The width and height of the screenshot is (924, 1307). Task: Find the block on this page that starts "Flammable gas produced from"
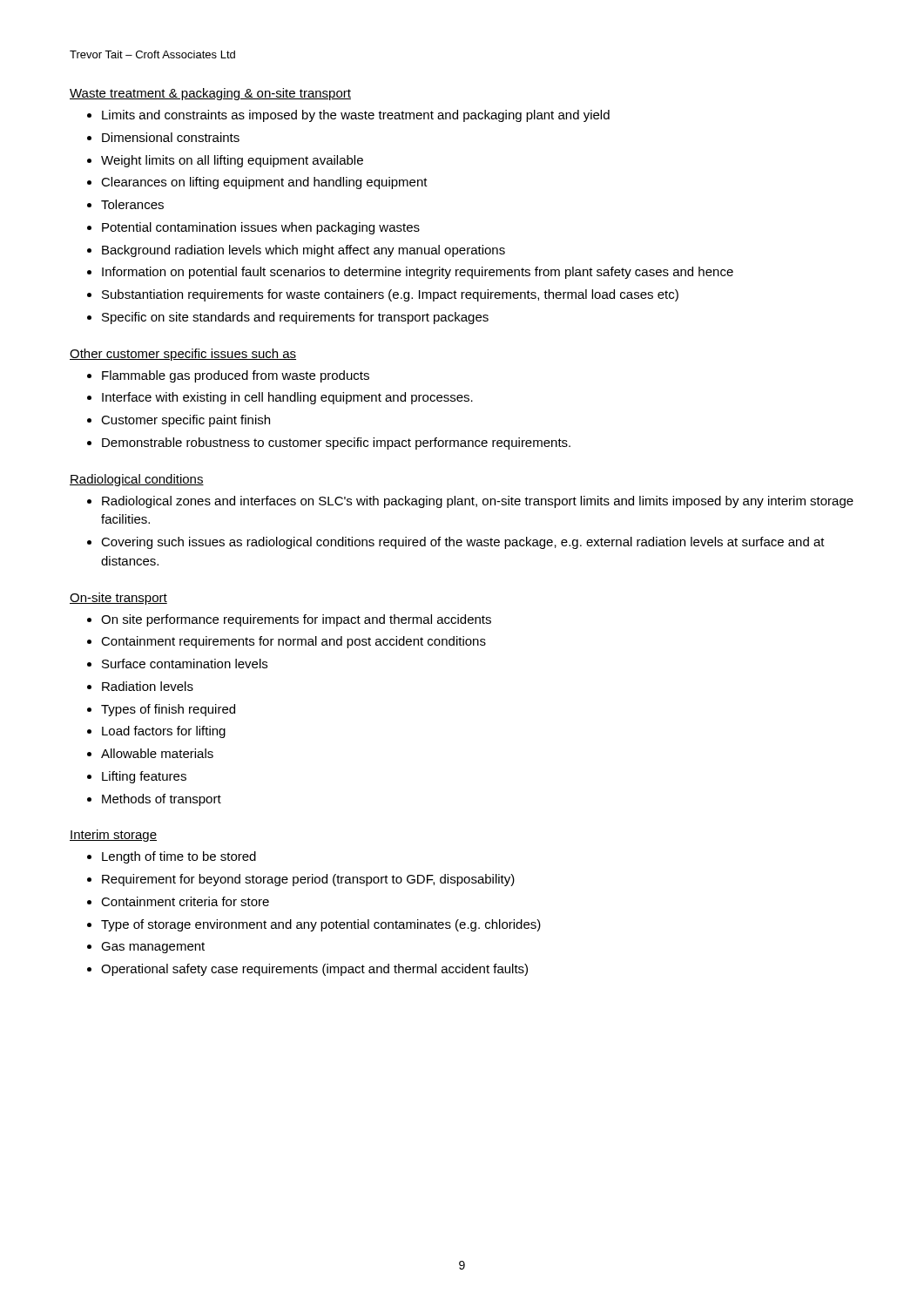coord(235,375)
